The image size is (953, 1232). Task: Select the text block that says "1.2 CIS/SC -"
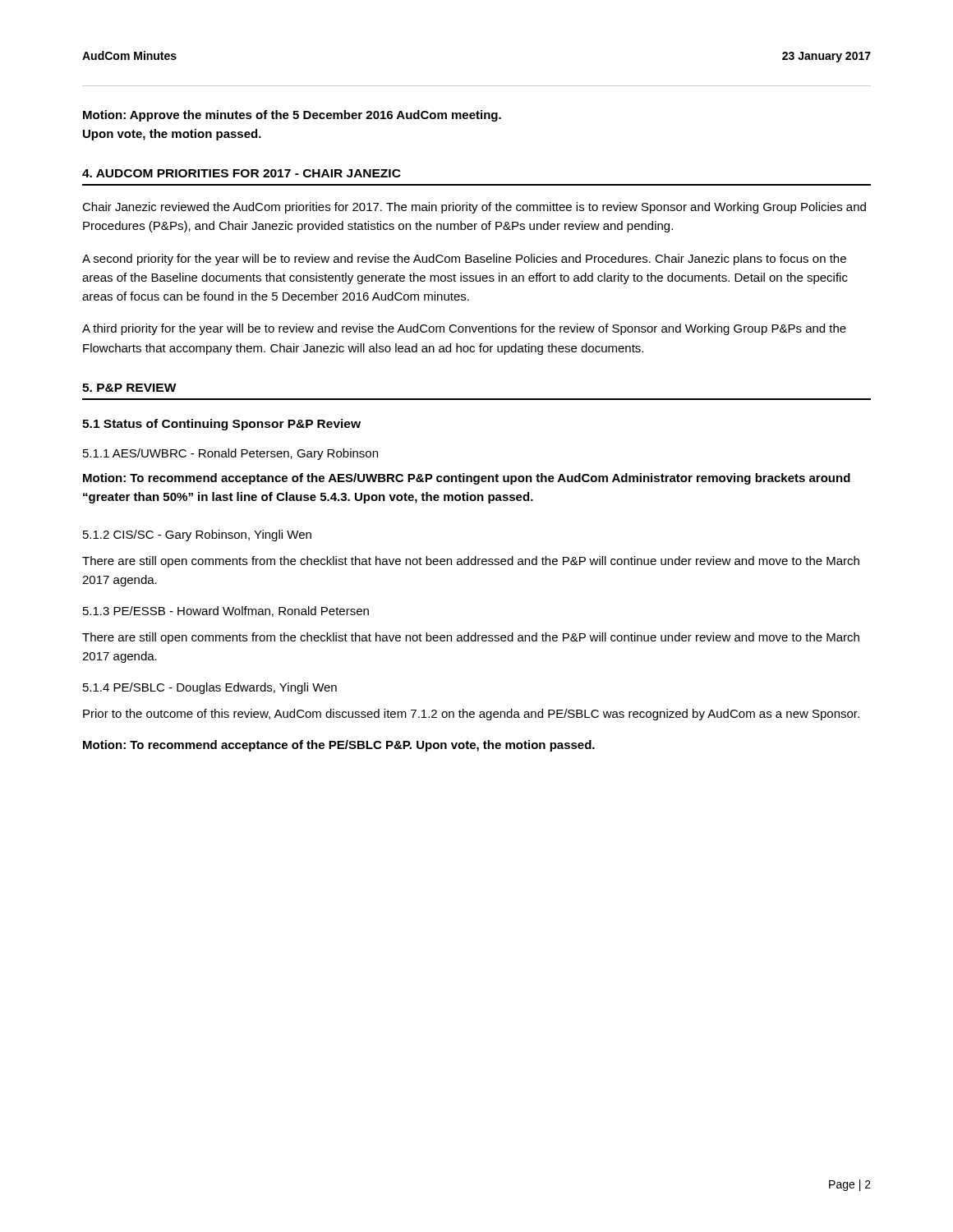click(x=197, y=535)
